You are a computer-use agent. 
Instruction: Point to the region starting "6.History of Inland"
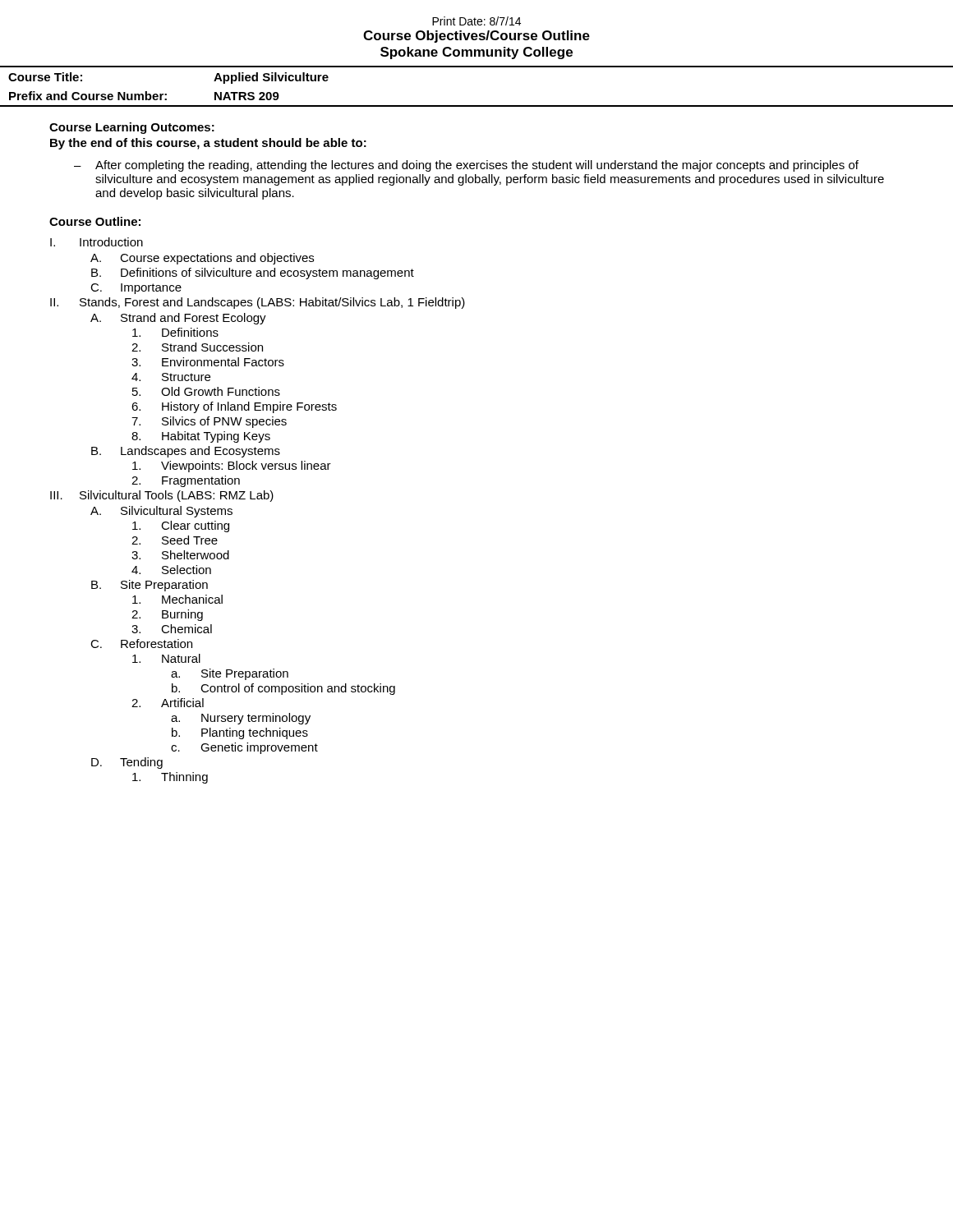[234, 407]
